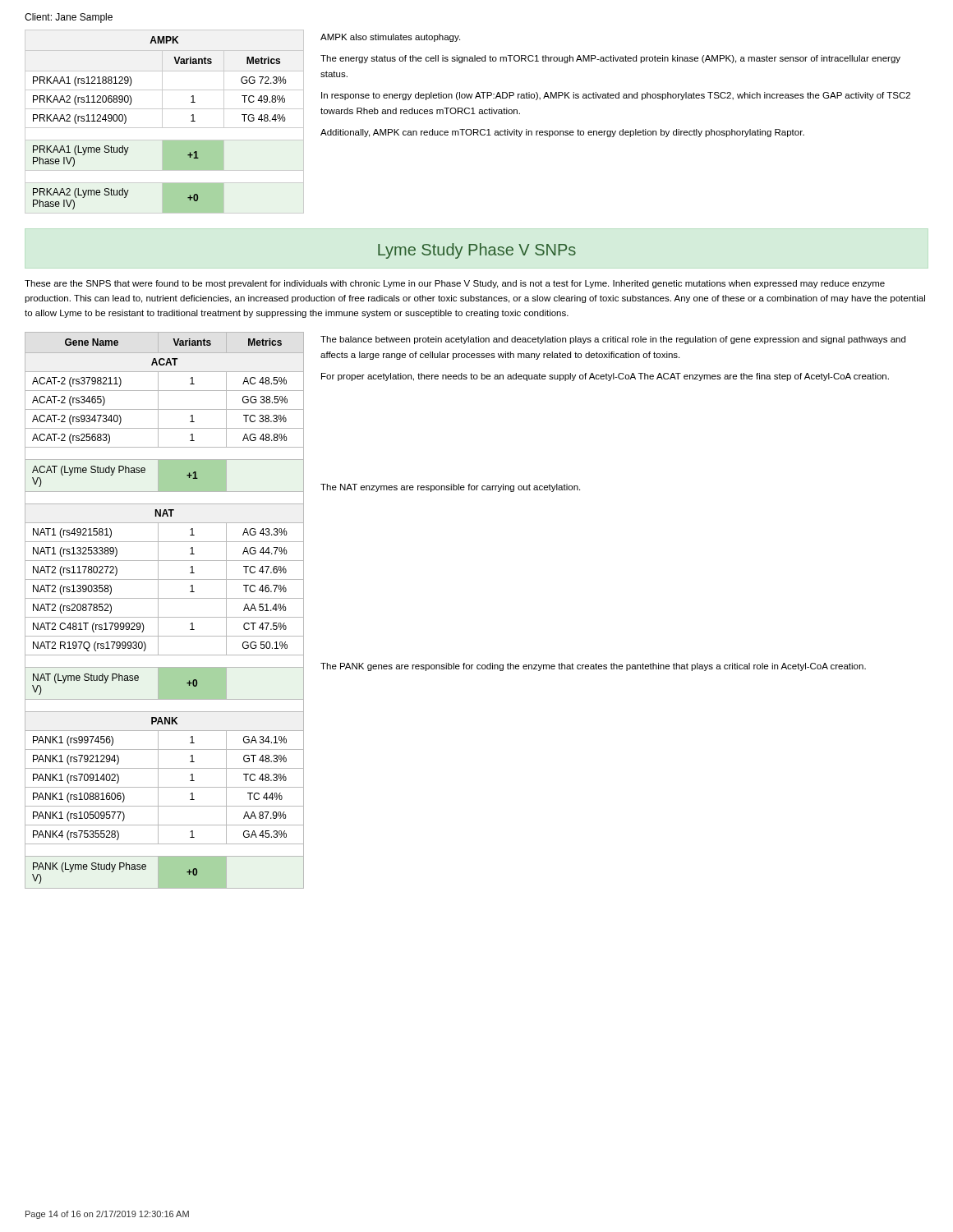This screenshot has width=953, height=1232.
Task: Locate the text block starting "Lyme Study Phase V SNPs"
Action: click(x=476, y=250)
